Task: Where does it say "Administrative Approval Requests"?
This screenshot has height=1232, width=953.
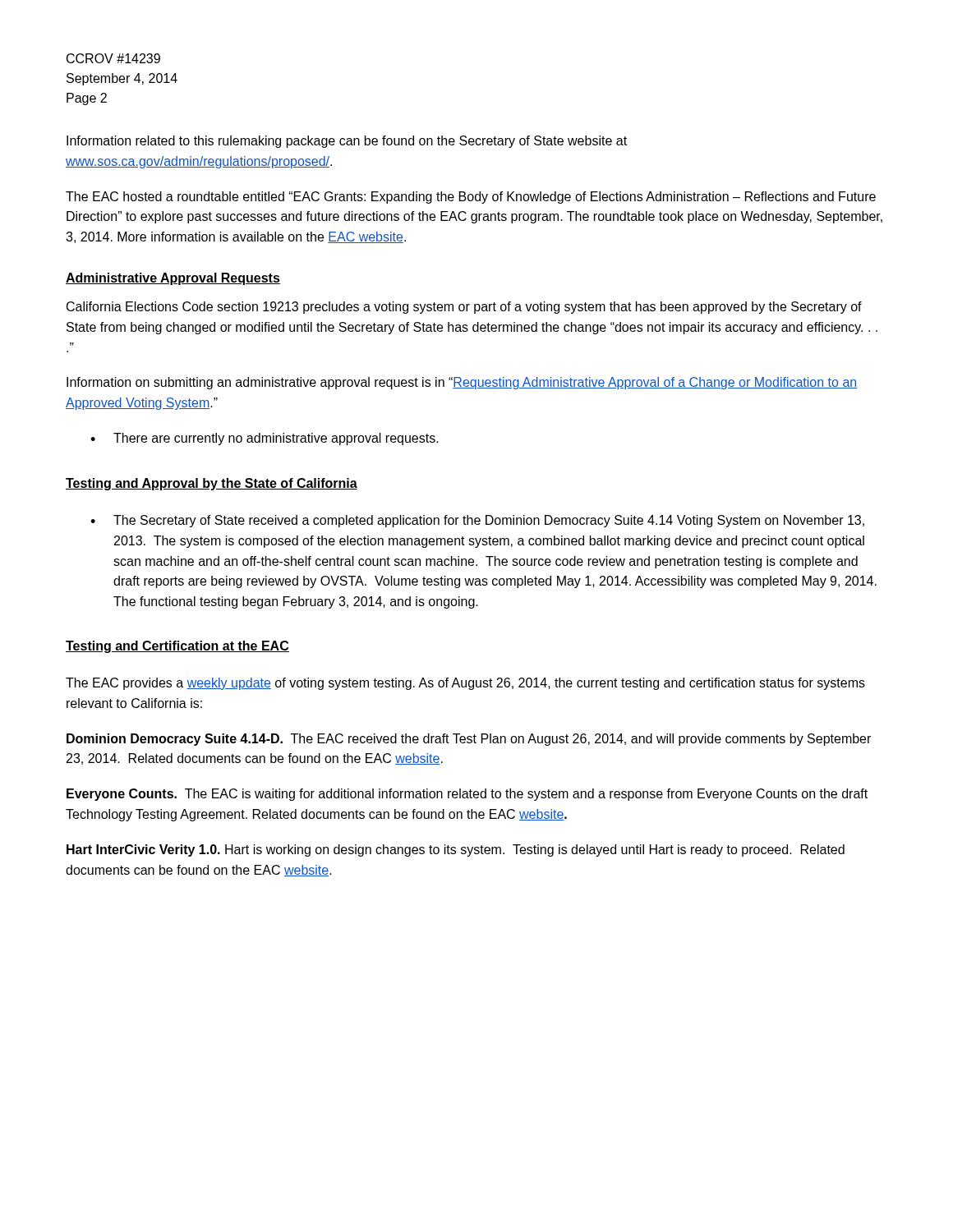Action: point(173,278)
